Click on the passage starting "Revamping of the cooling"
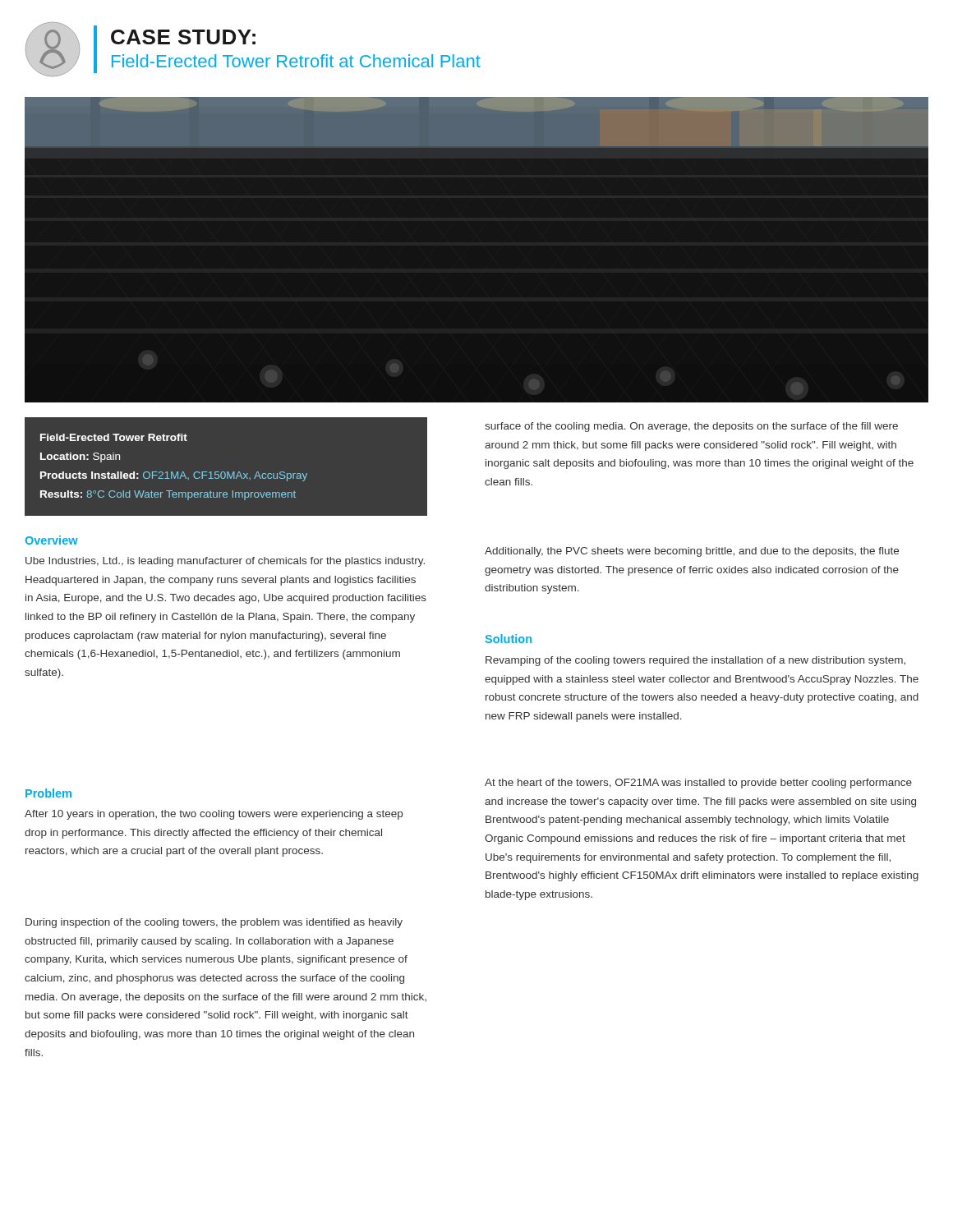 point(702,688)
